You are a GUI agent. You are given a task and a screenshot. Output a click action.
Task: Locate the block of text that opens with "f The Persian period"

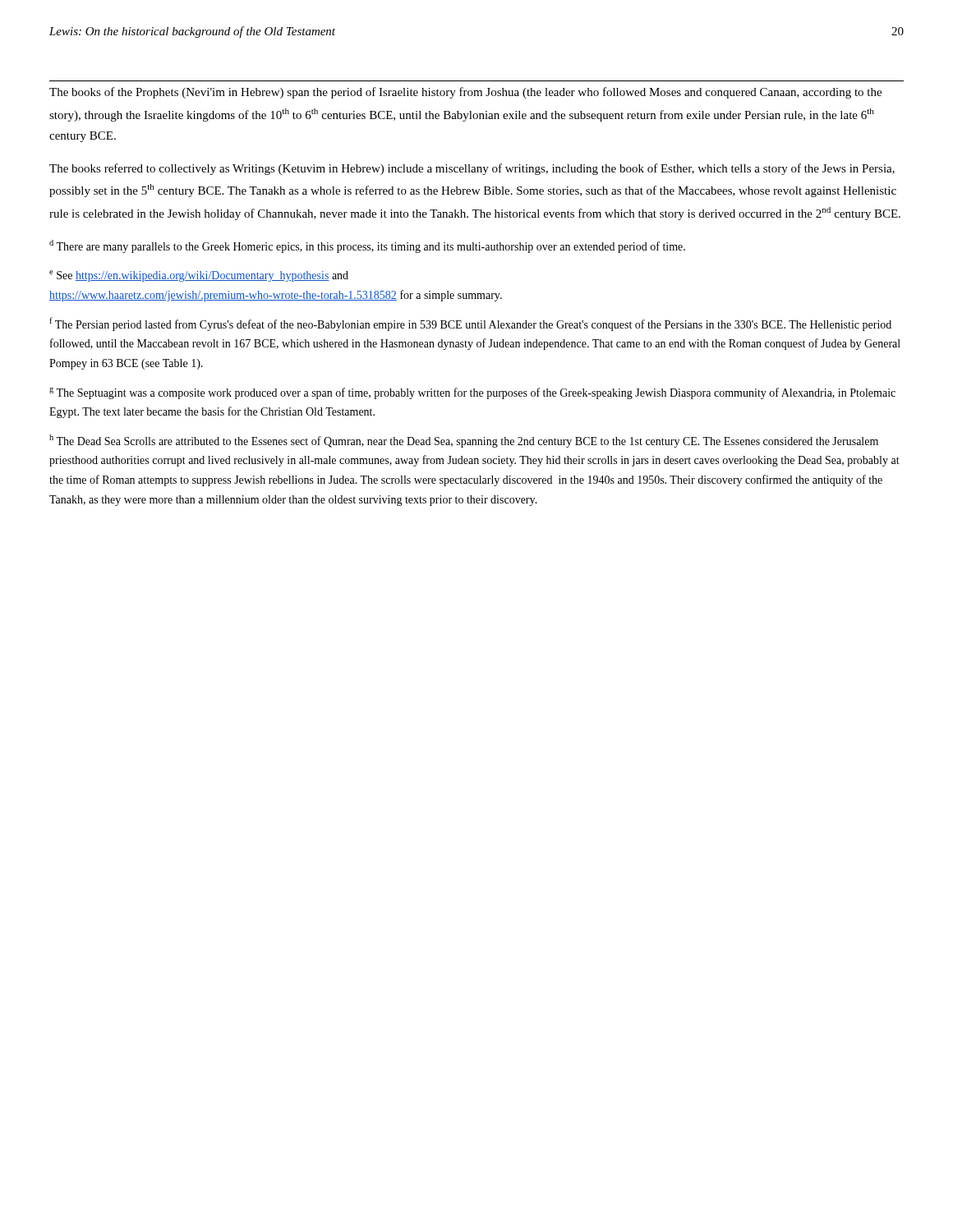point(475,343)
